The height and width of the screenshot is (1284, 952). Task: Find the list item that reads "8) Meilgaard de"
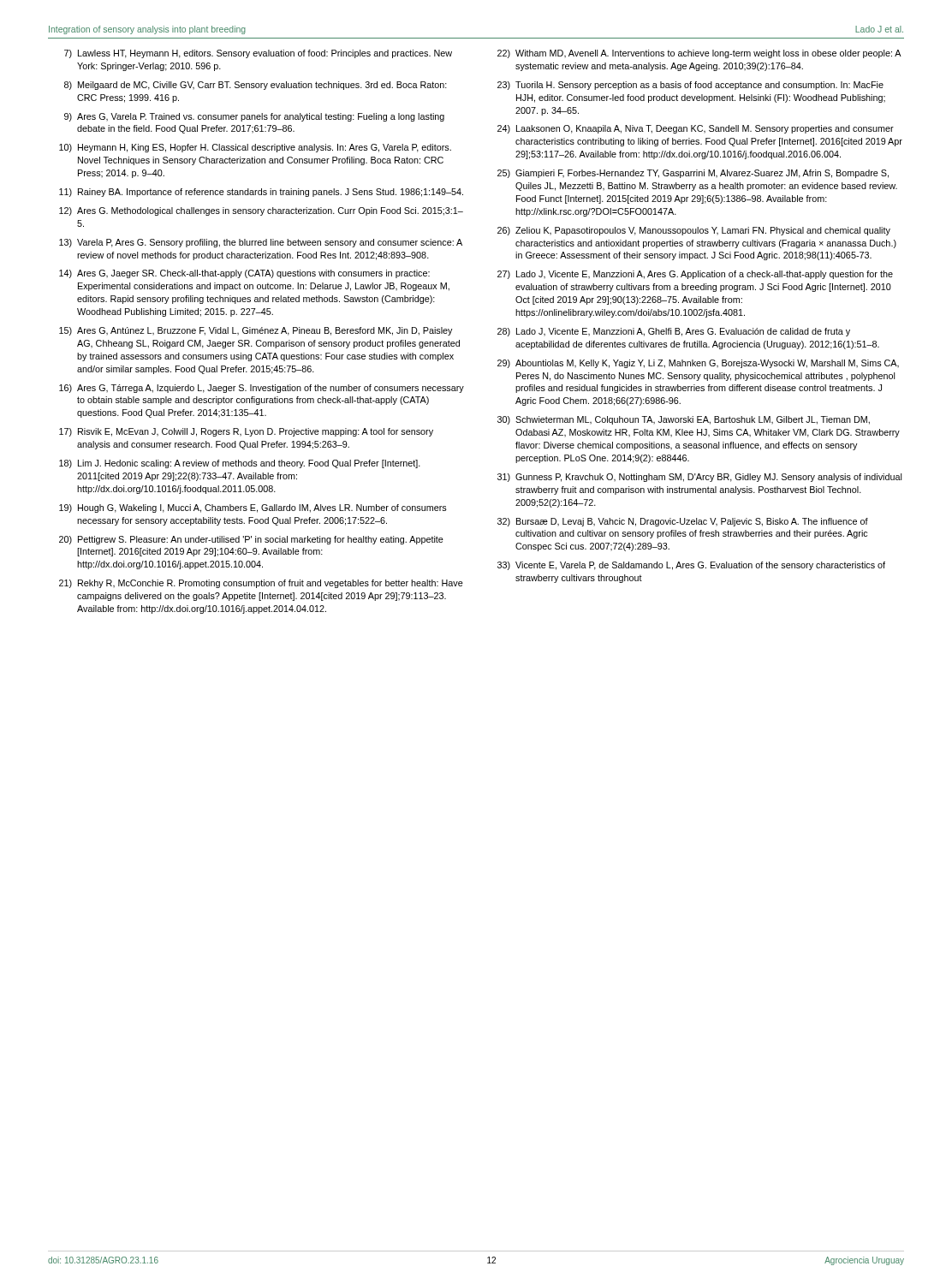click(x=257, y=91)
